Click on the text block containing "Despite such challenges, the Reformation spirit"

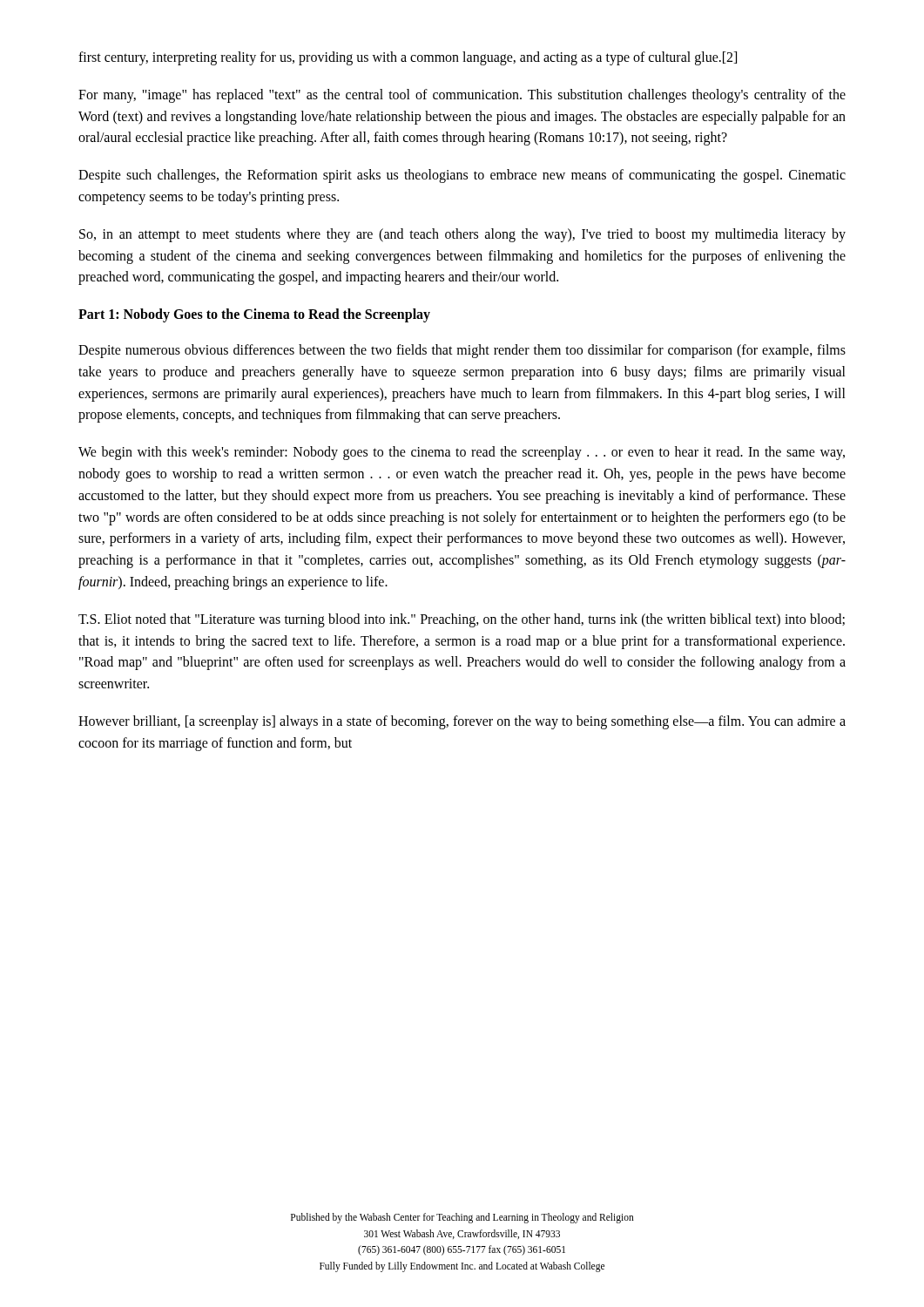(462, 186)
